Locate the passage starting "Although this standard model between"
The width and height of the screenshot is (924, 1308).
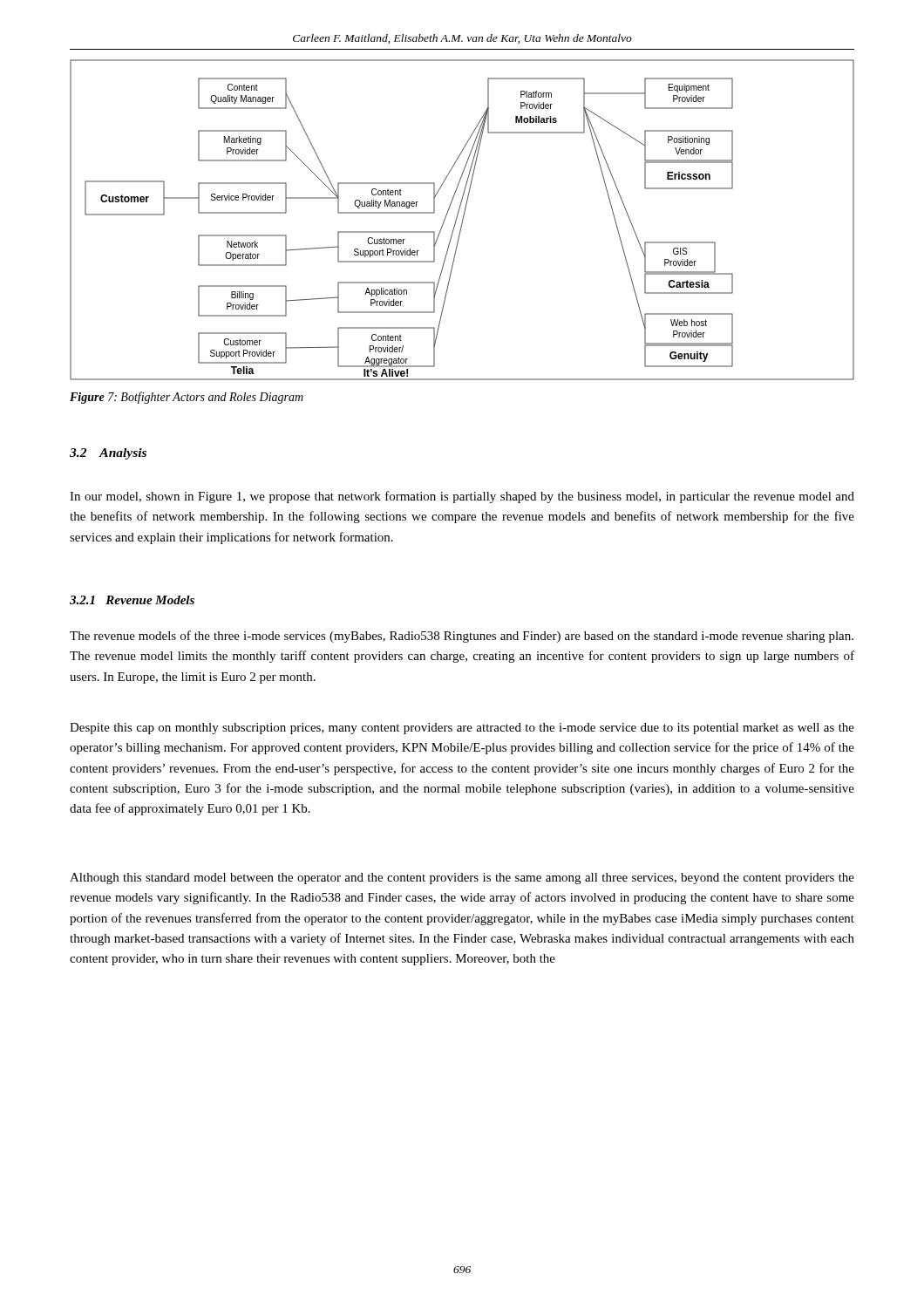click(x=462, y=918)
